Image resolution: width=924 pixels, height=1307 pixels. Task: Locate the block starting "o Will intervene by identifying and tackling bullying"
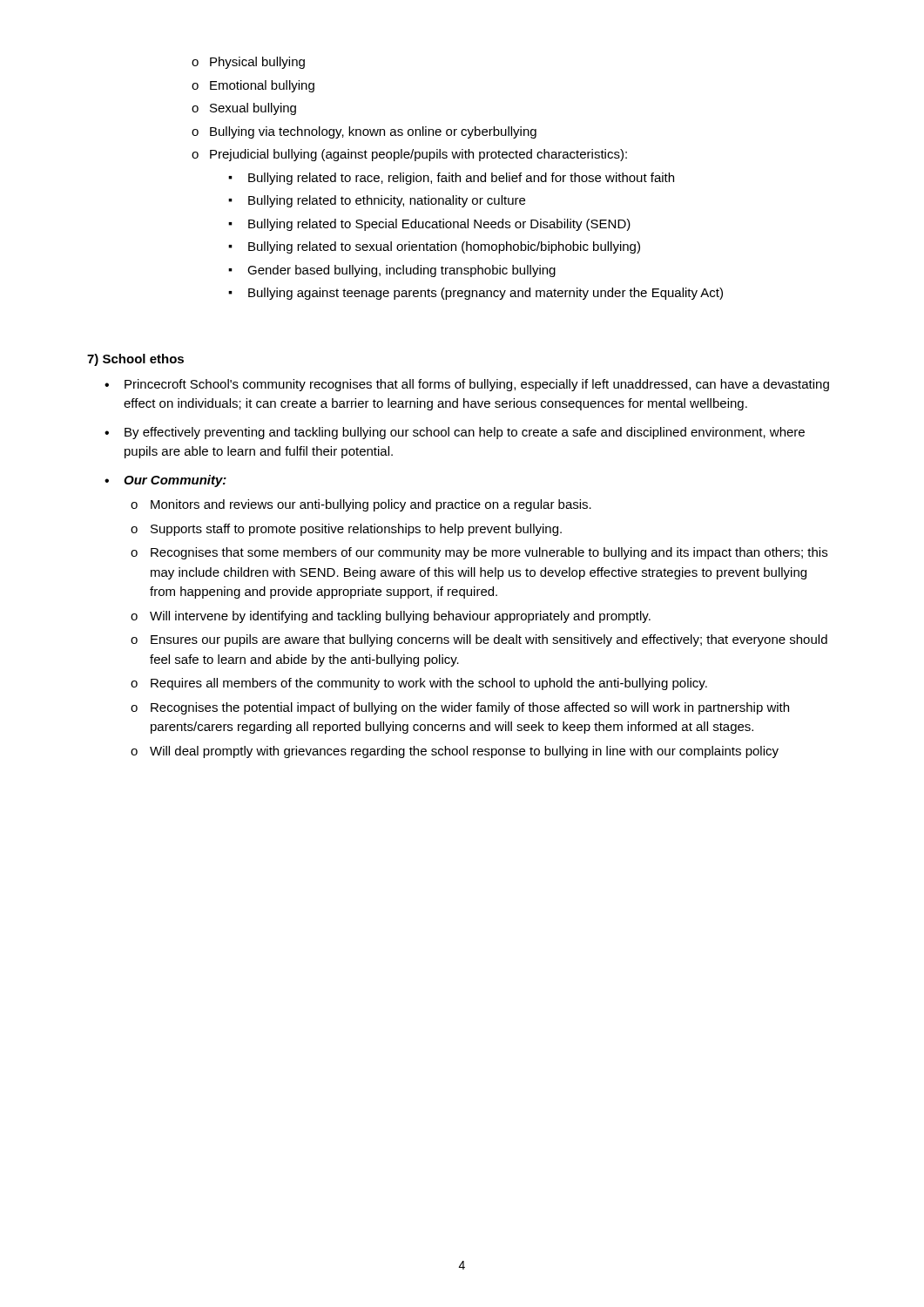[391, 616]
